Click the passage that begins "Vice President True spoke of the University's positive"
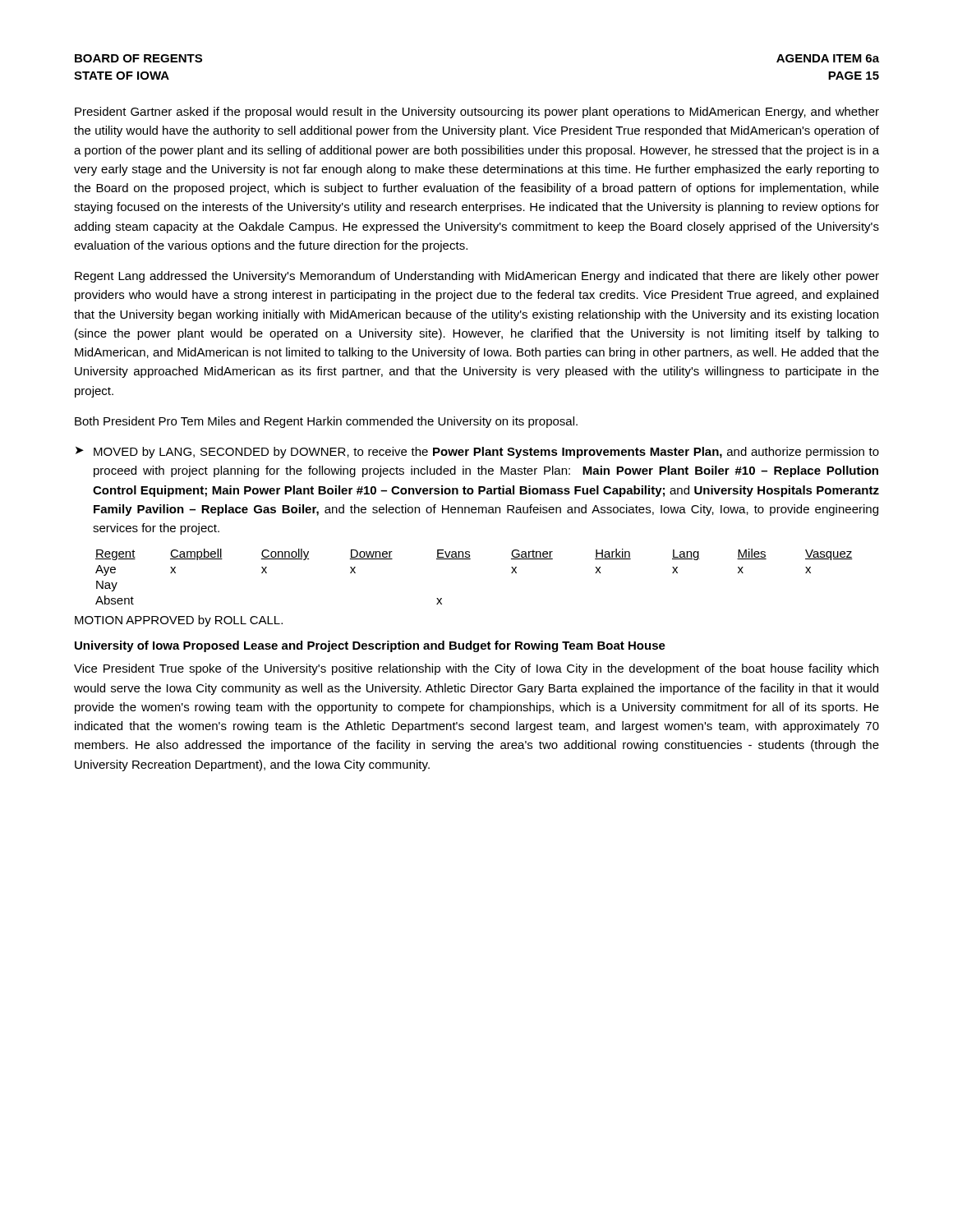Screen dimensions: 1232x953 click(476, 716)
